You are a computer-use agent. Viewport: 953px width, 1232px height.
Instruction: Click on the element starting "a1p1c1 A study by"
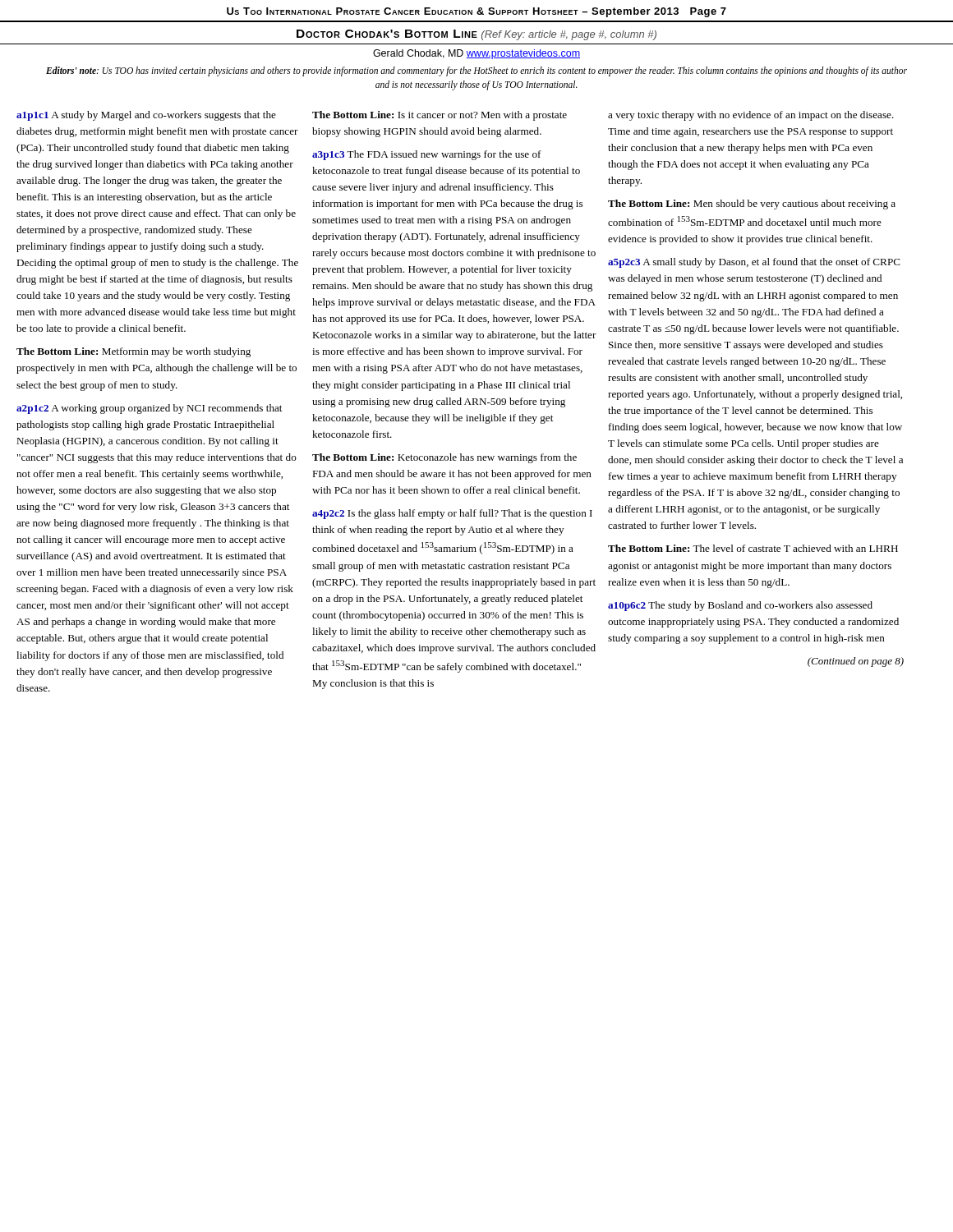pyautogui.click(x=157, y=221)
